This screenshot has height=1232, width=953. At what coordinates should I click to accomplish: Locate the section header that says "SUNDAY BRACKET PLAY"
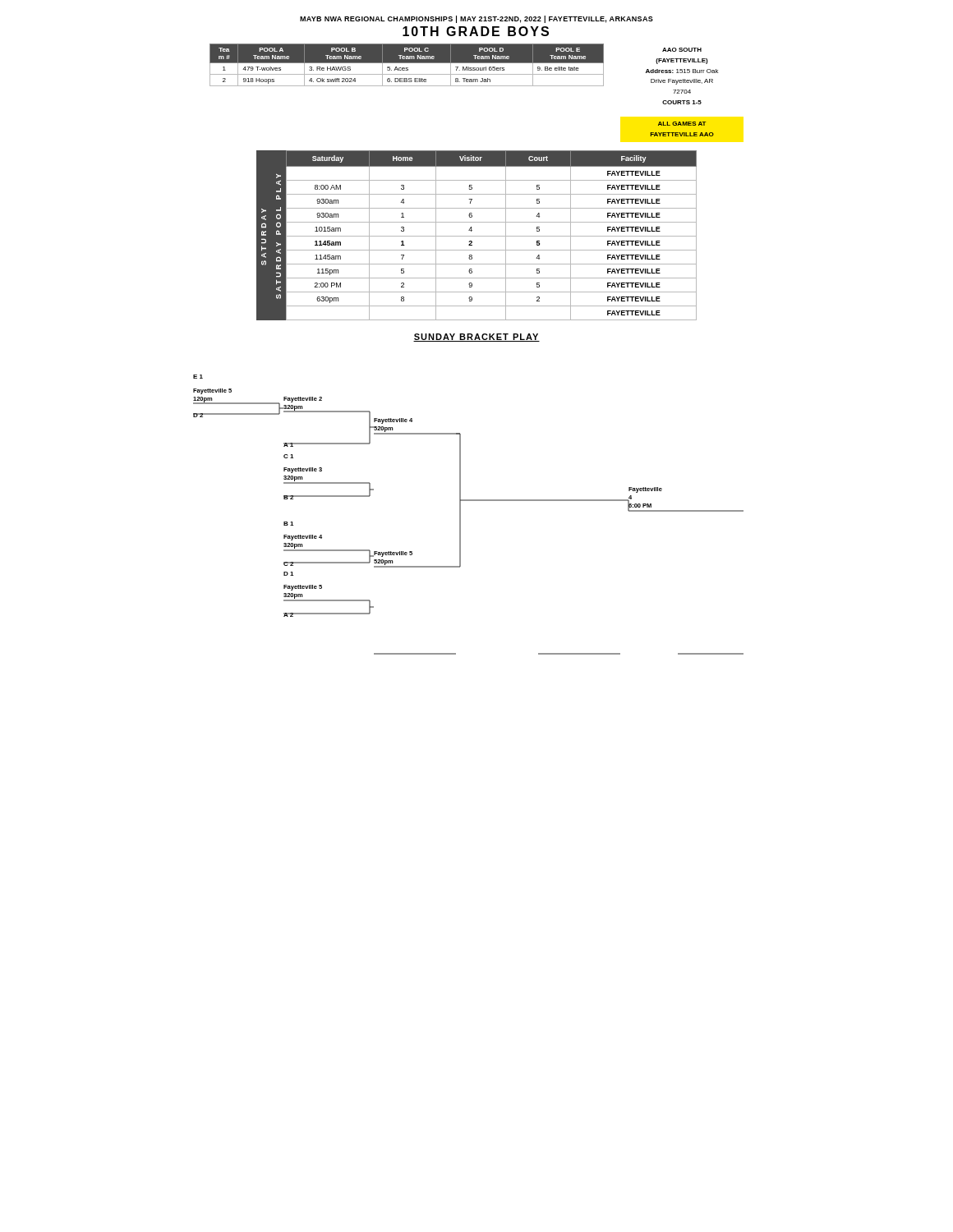tap(476, 337)
